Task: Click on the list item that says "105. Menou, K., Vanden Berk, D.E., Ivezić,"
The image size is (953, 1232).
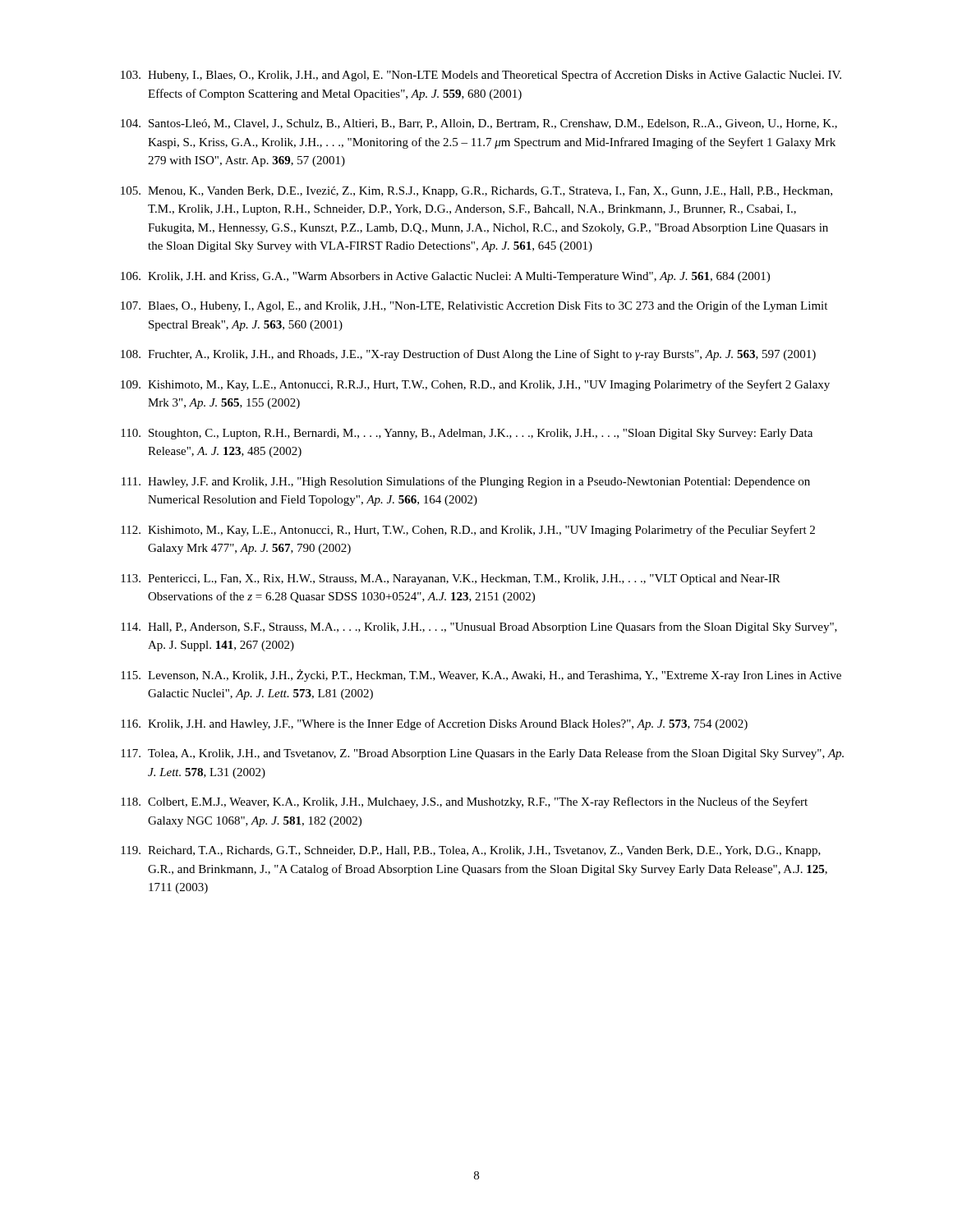Action: [x=476, y=218]
